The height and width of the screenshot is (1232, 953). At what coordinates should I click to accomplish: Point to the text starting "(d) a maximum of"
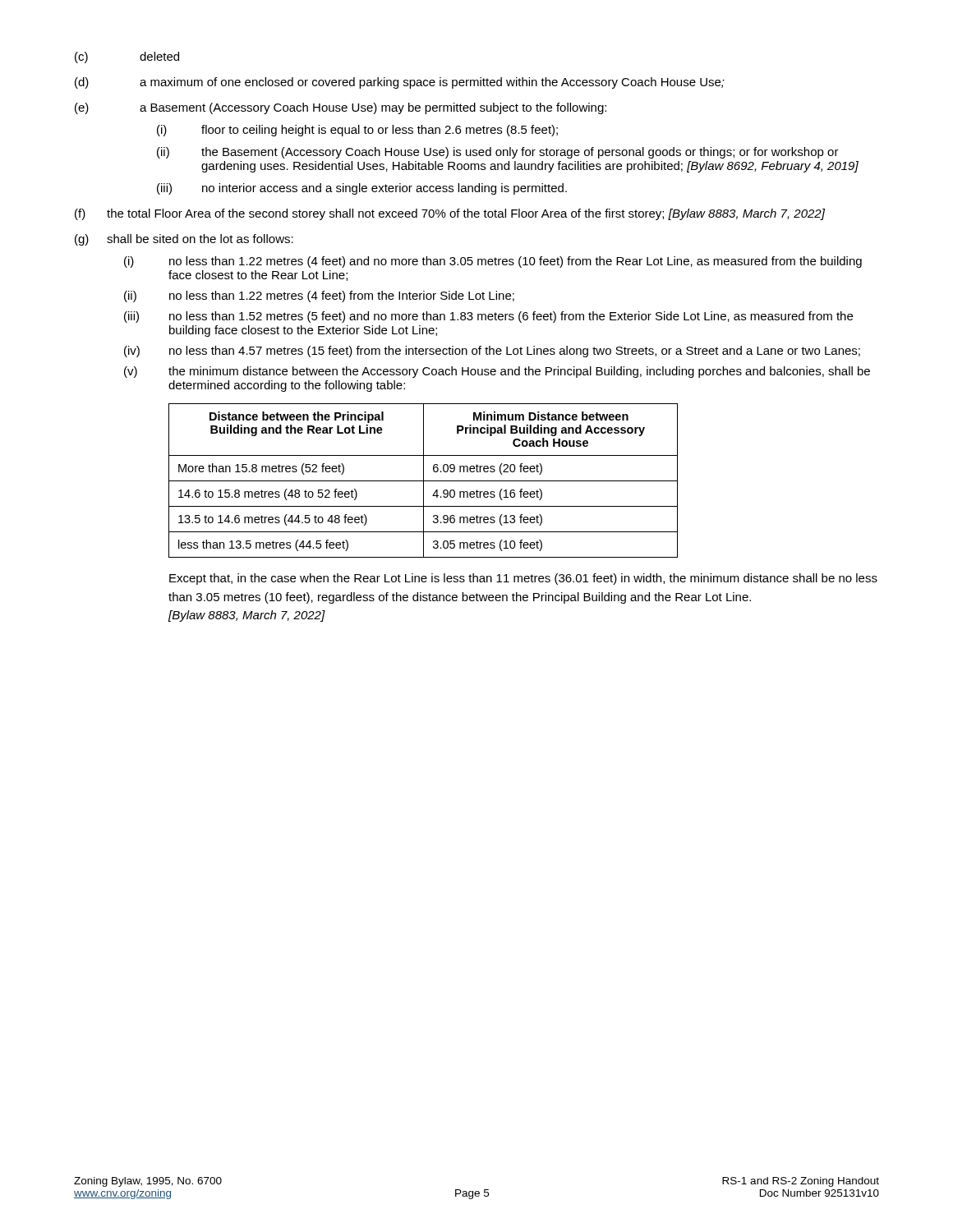pos(476,82)
